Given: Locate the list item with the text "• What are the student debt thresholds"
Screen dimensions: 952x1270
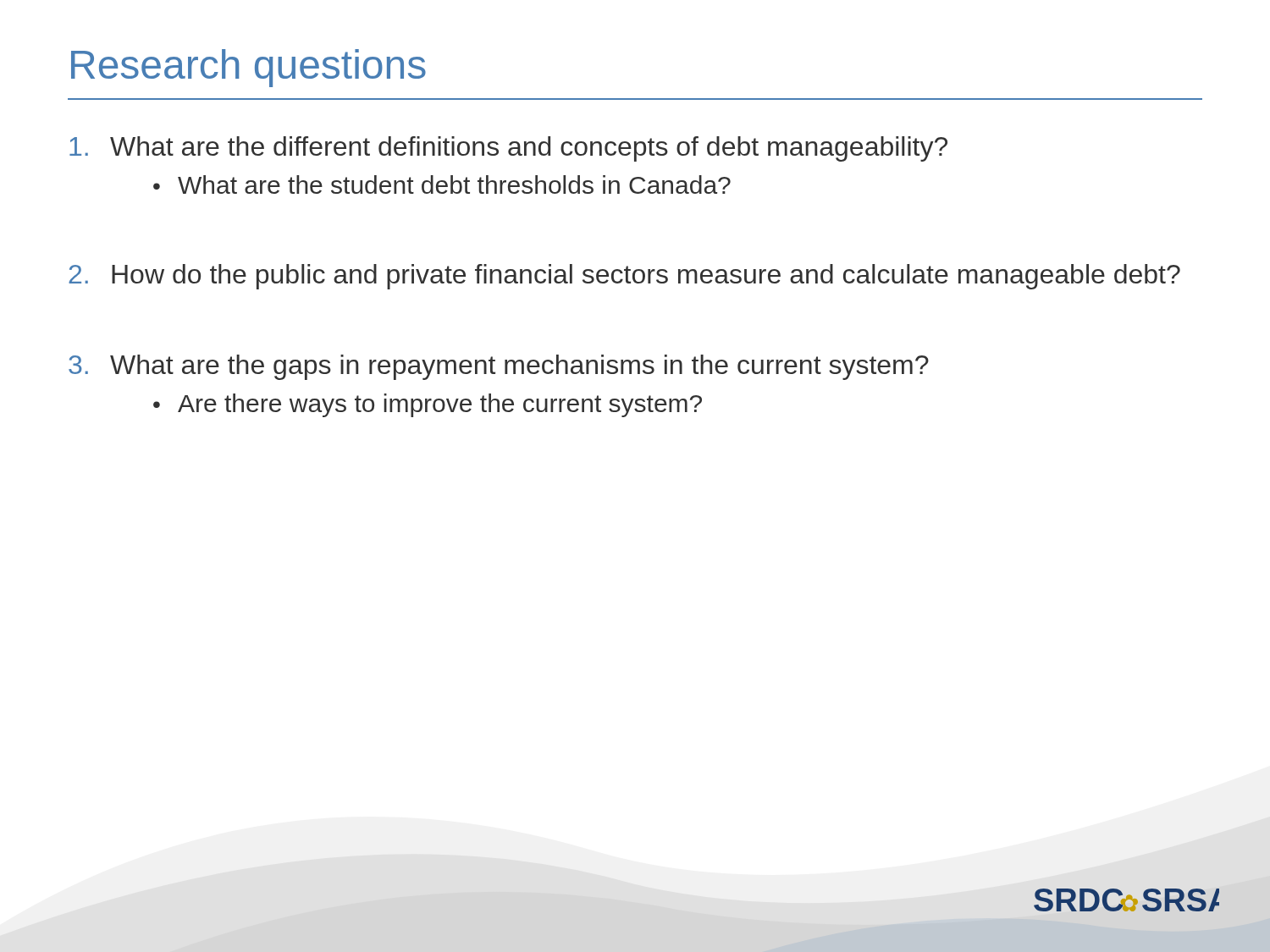Looking at the screenshot, I should pyautogui.click(x=442, y=185).
